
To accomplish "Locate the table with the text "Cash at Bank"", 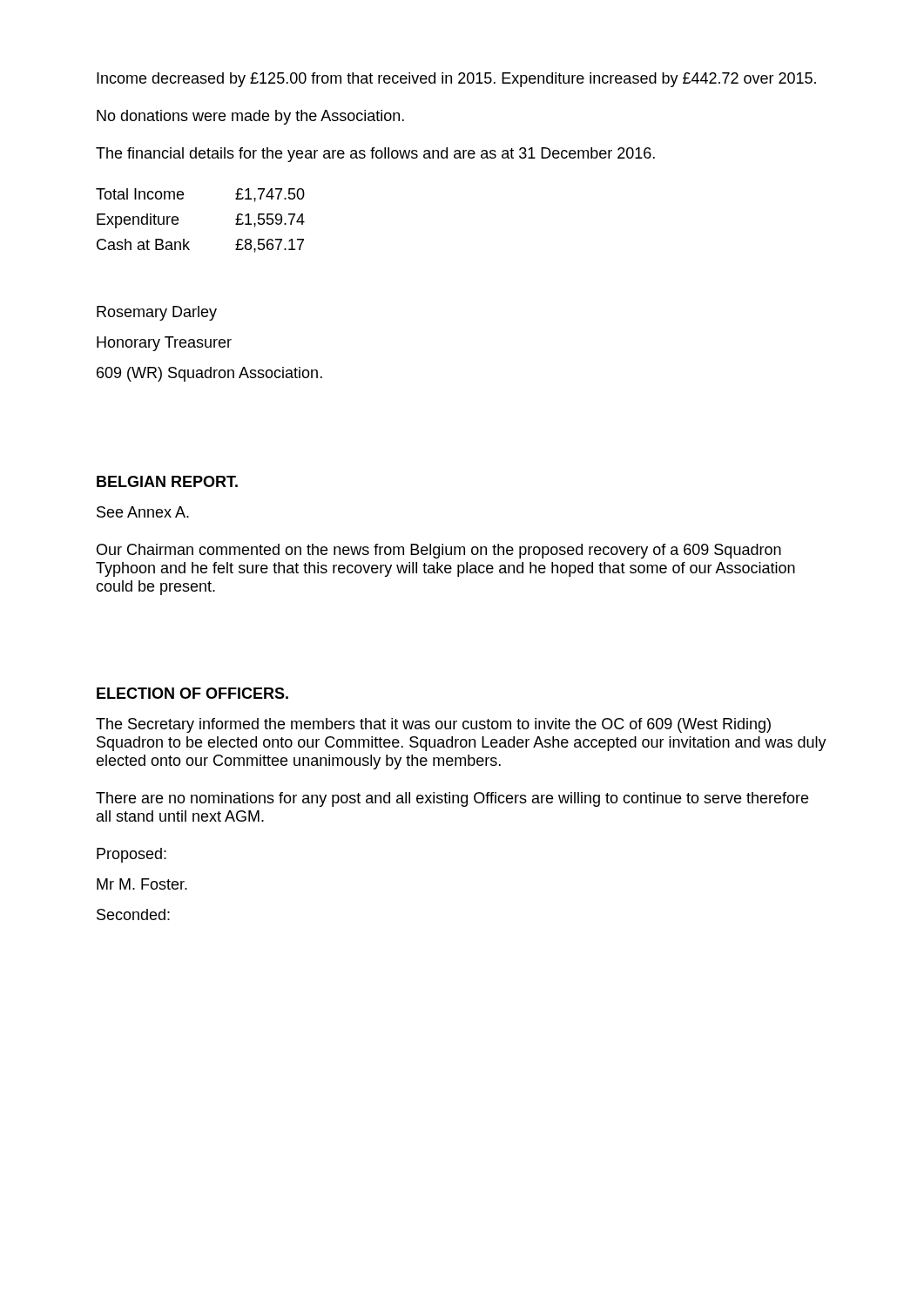I will point(462,220).
